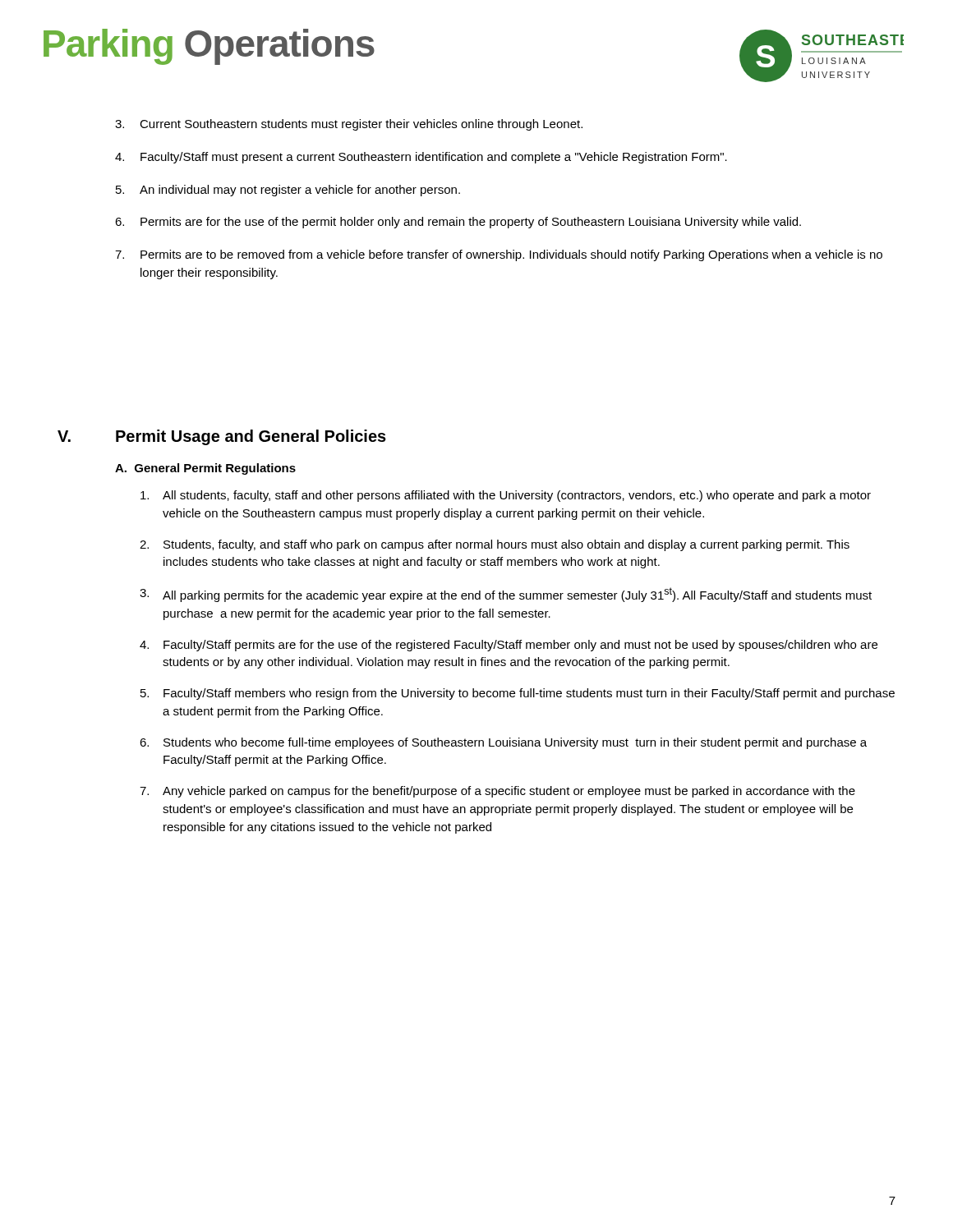953x1232 pixels.
Task: Point to the element starting "7. Any vehicle parked on"
Action: tap(518, 809)
